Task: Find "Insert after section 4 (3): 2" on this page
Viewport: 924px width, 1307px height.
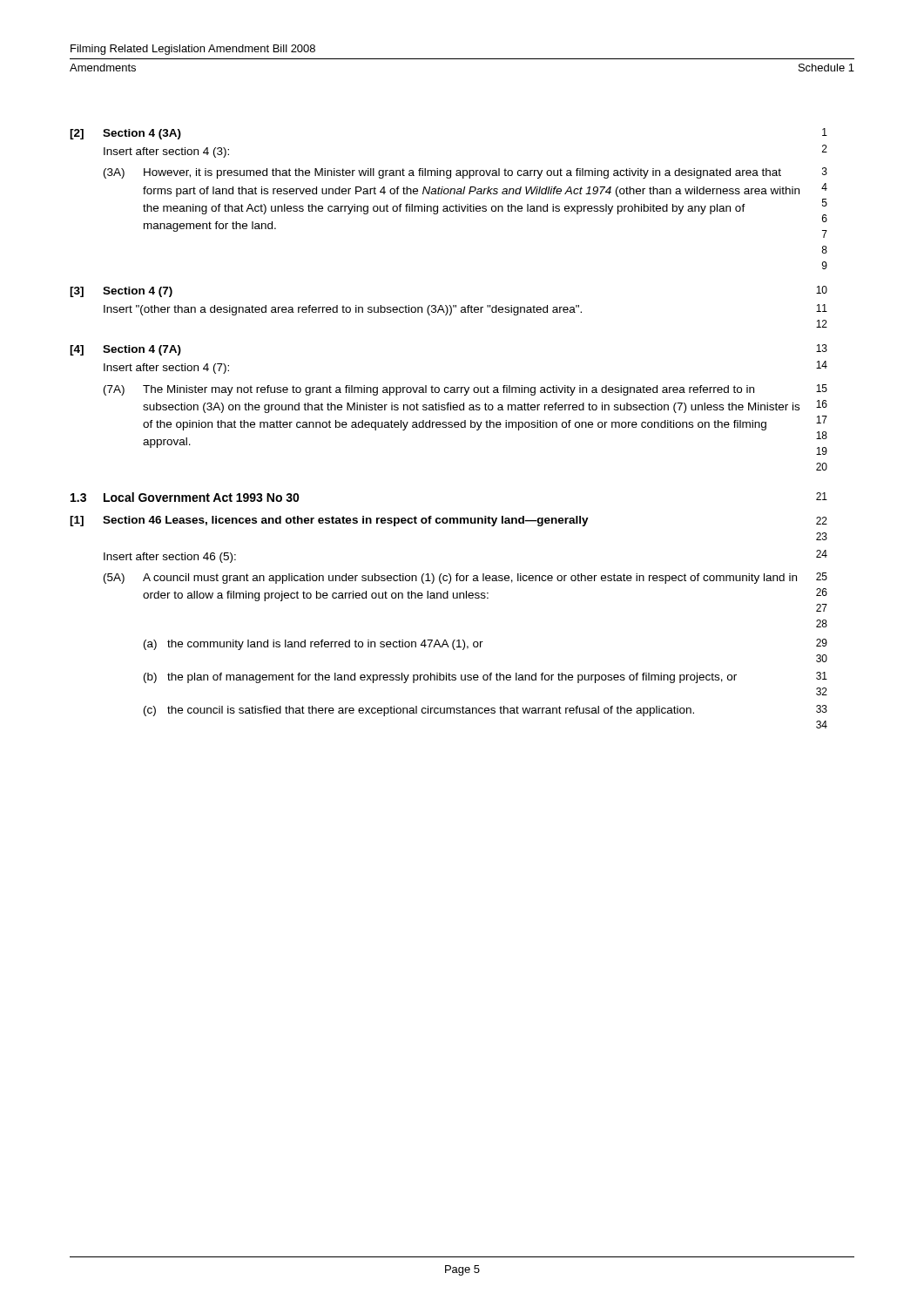Action: tap(169, 151)
